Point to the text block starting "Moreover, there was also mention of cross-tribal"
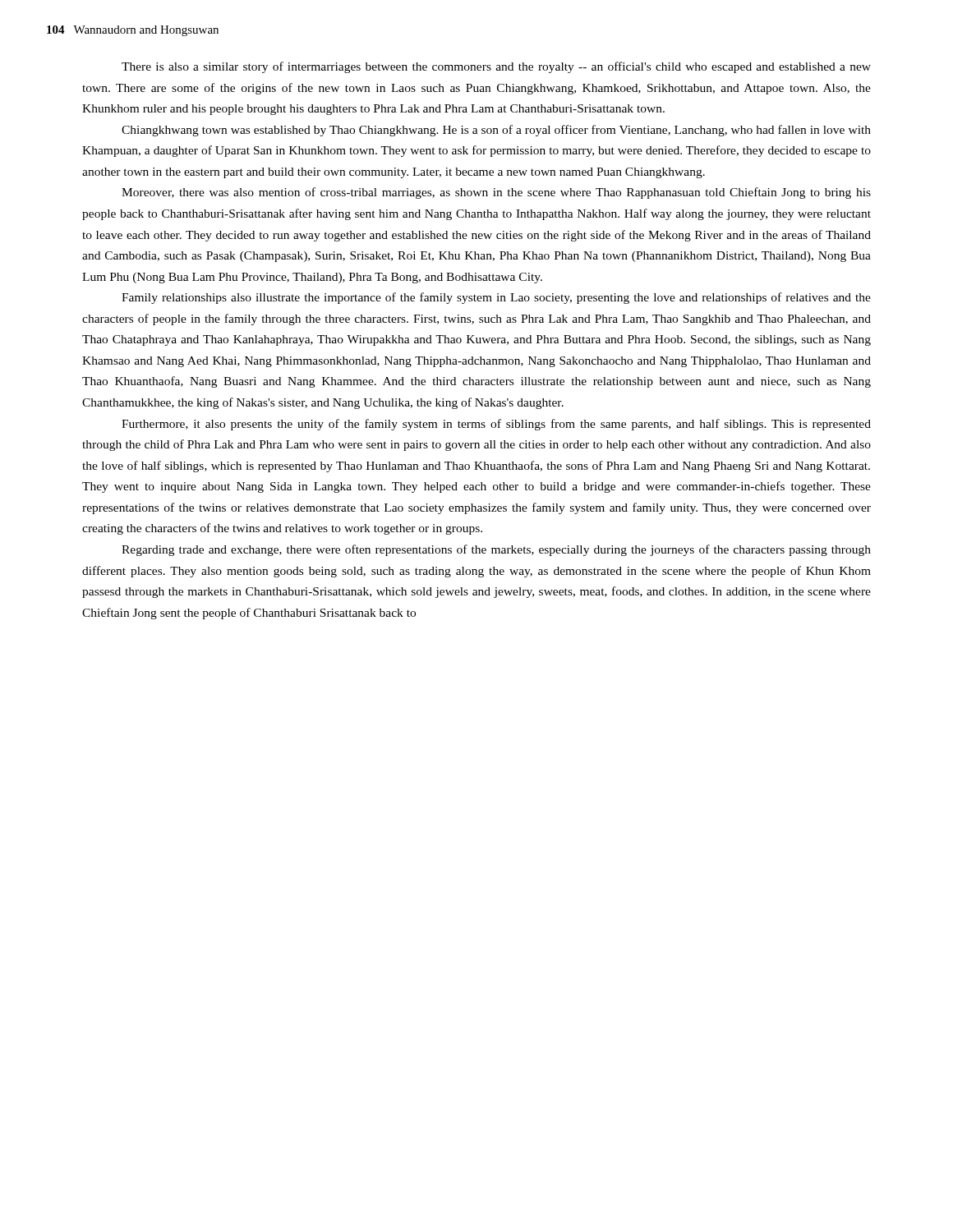 point(476,234)
